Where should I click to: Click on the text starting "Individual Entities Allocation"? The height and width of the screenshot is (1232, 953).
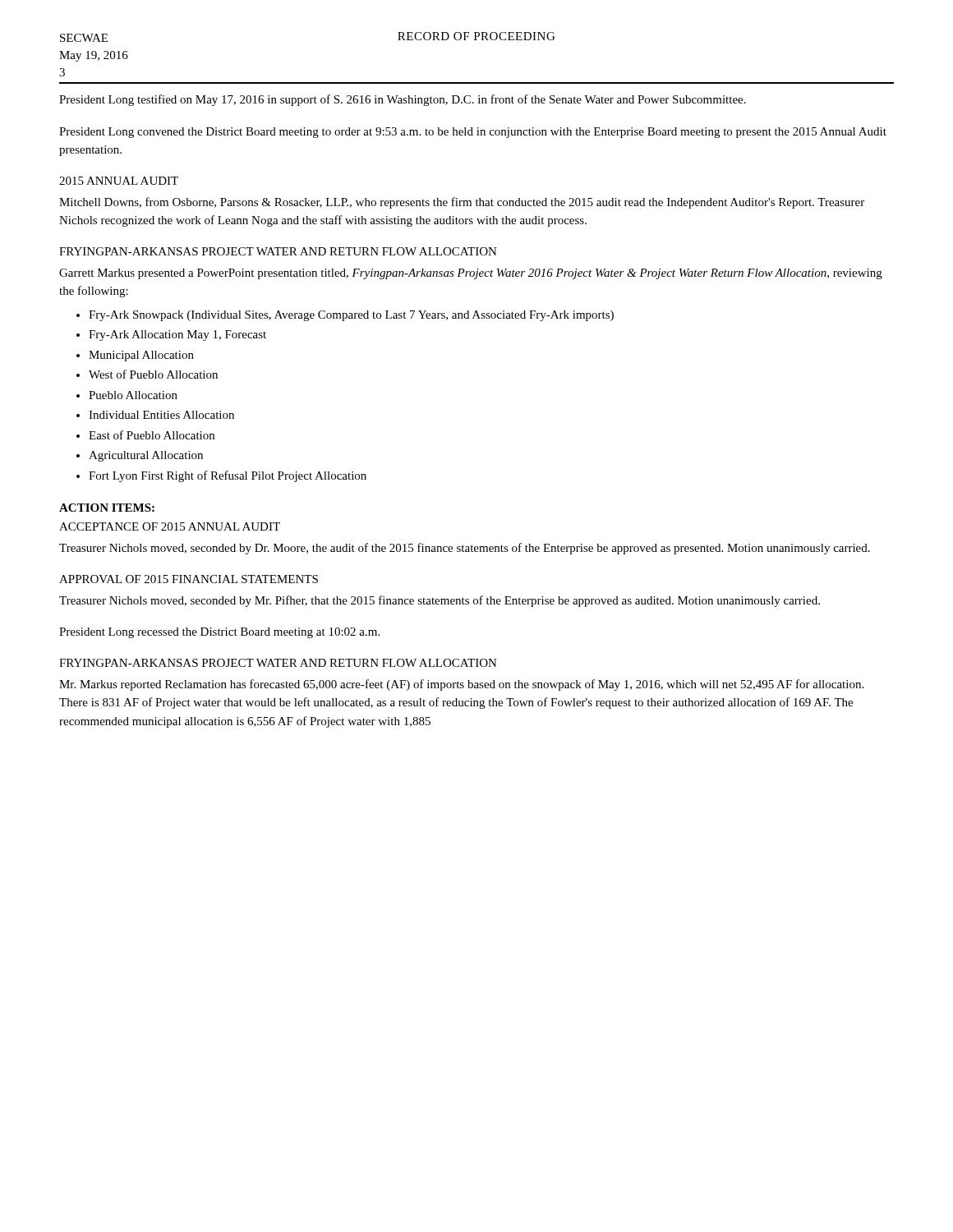162,415
